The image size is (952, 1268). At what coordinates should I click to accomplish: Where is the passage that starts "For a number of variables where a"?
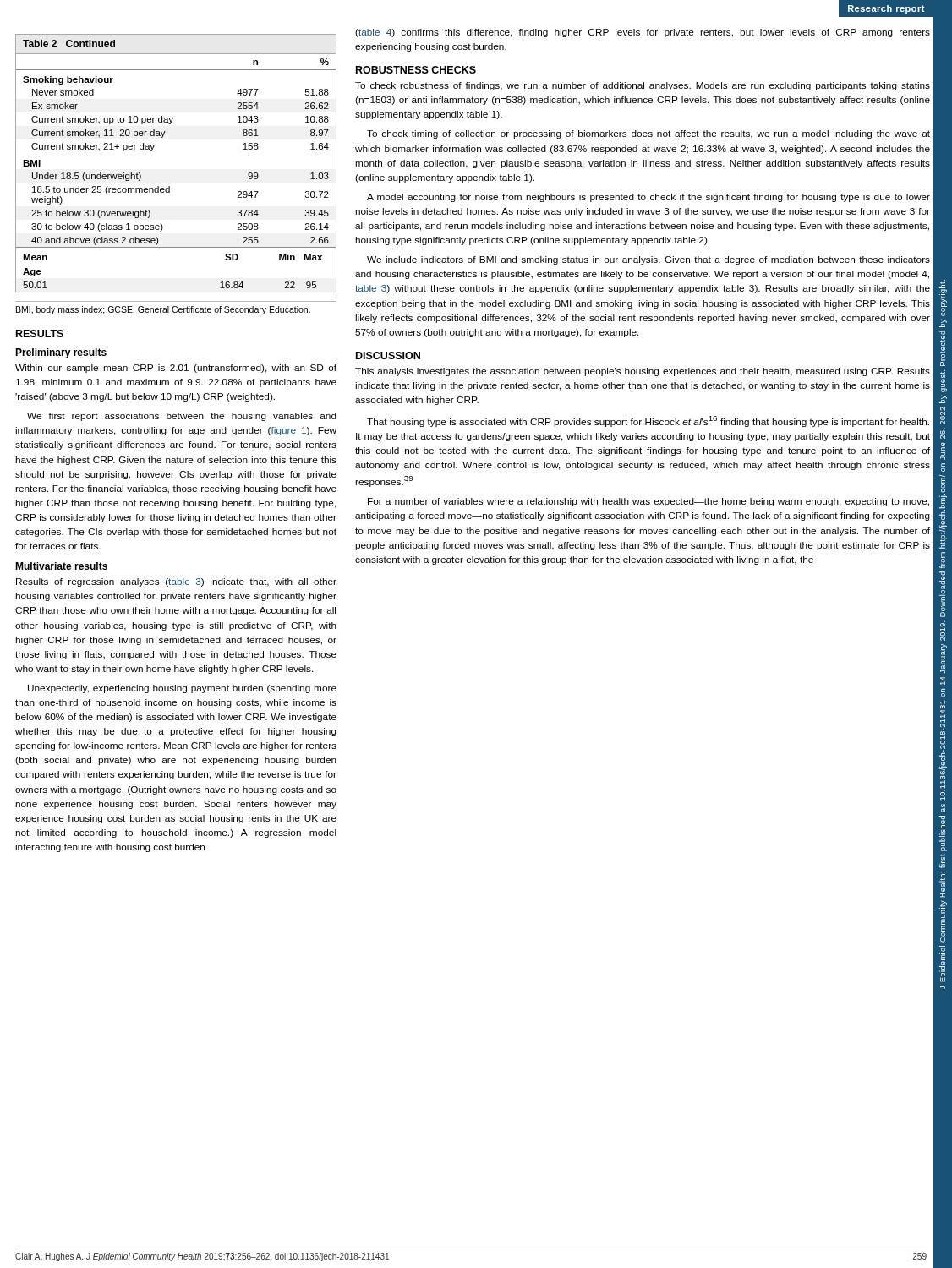click(x=643, y=531)
